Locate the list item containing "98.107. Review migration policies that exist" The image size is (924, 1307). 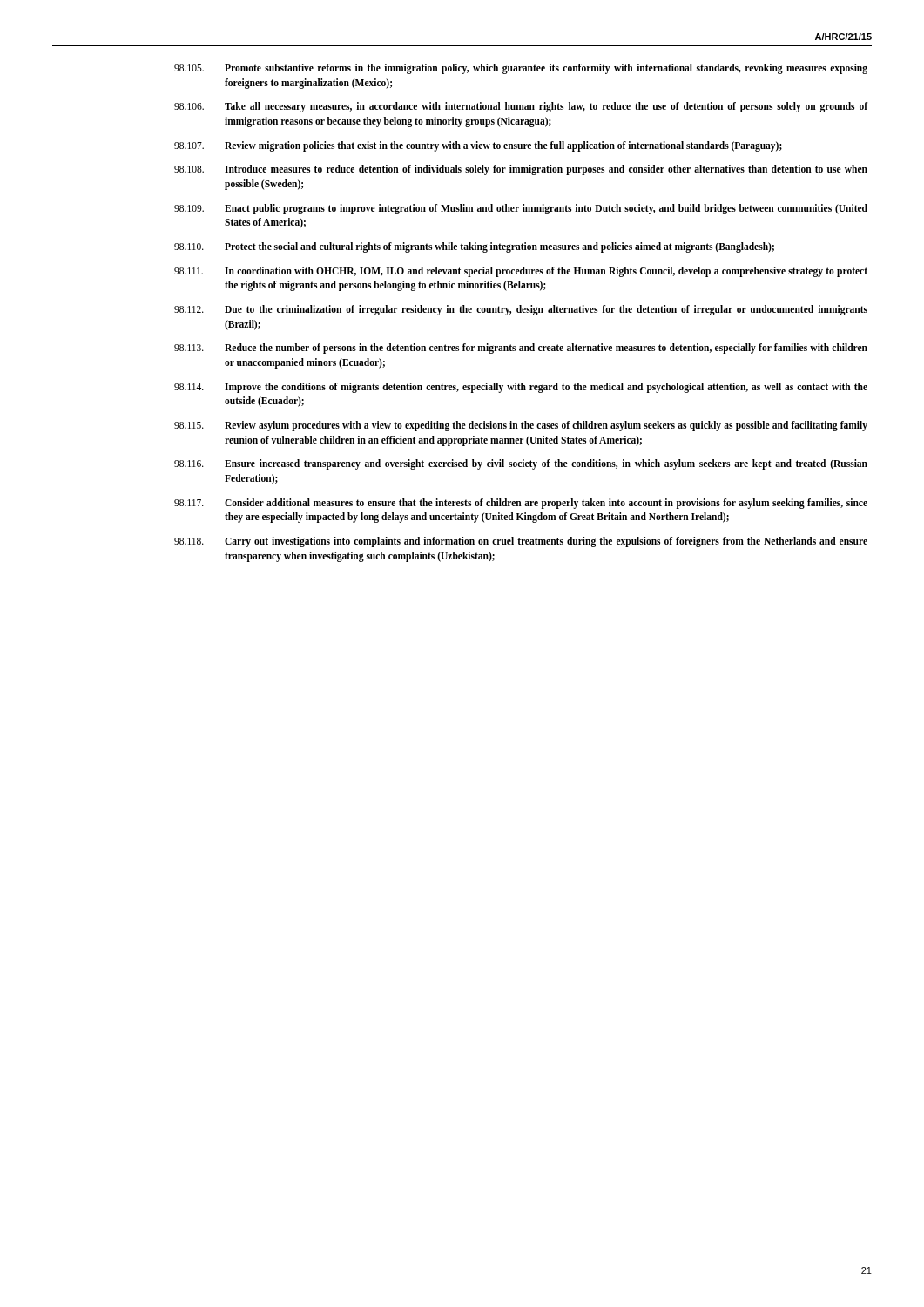click(x=521, y=146)
